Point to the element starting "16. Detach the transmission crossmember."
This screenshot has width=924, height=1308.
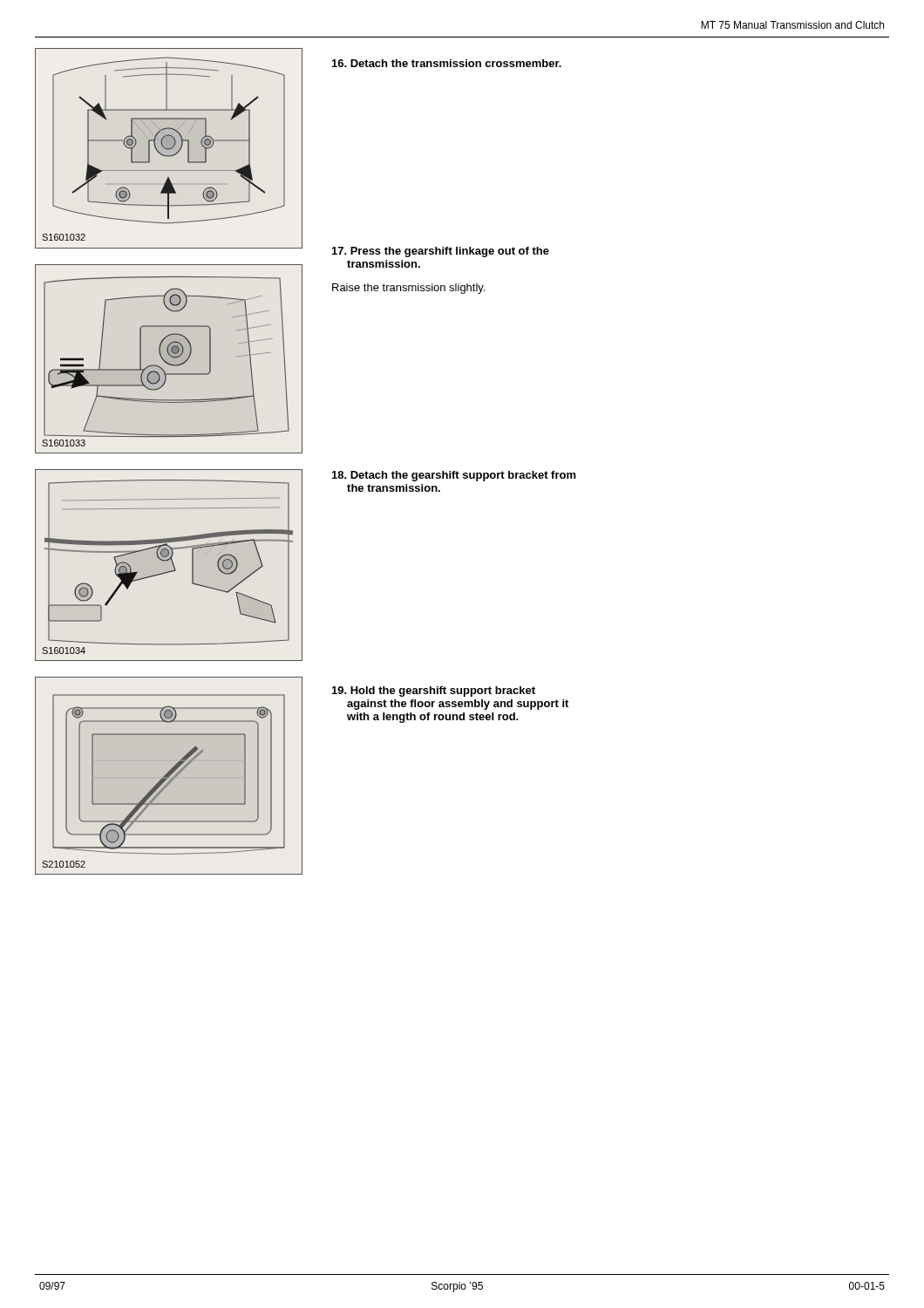tap(447, 63)
